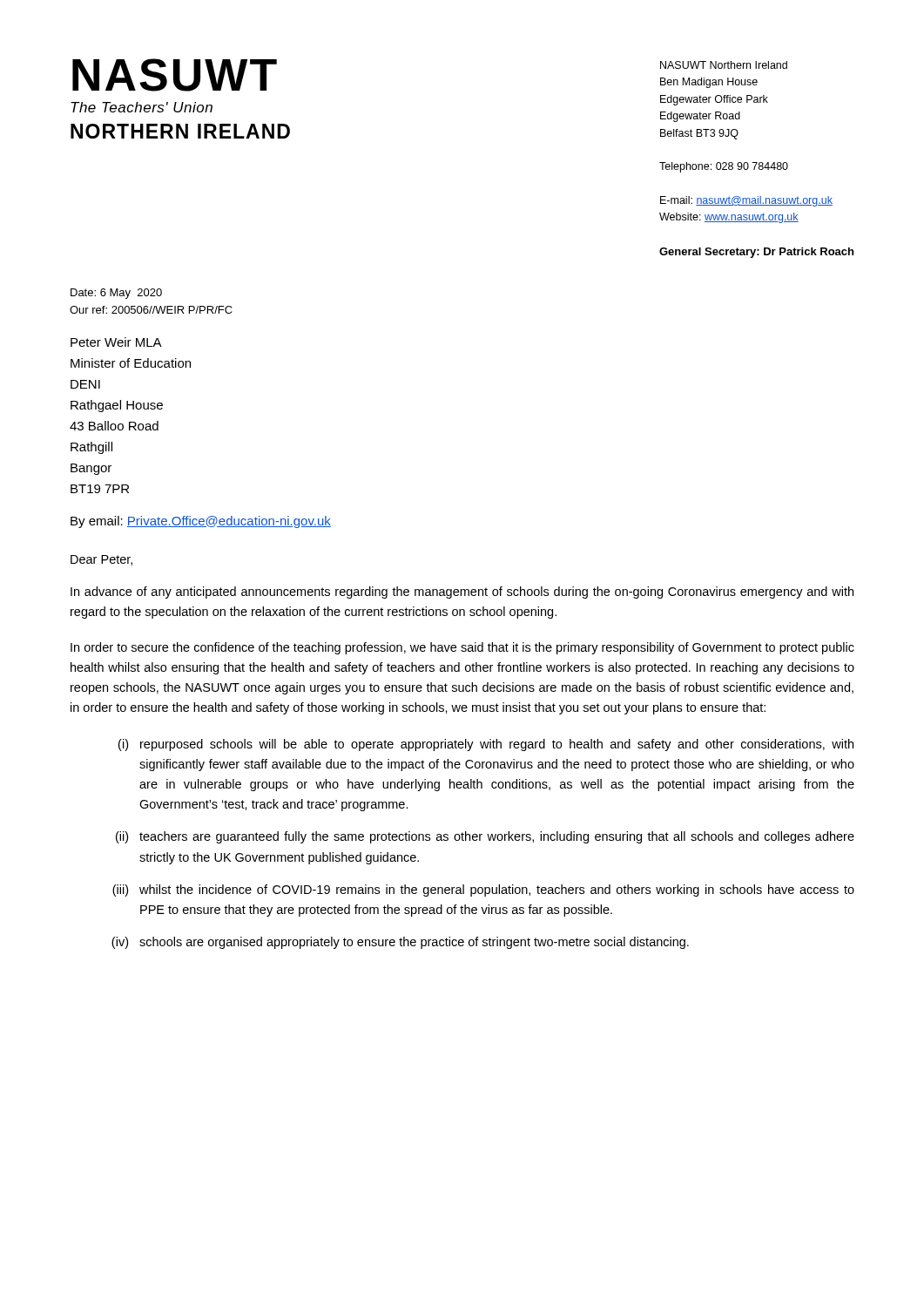This screenshot has height=1307, width=924.
Task: Find "By email: Private.Office@education-ni.gov.uk" on this page
Action: (200, 520)
